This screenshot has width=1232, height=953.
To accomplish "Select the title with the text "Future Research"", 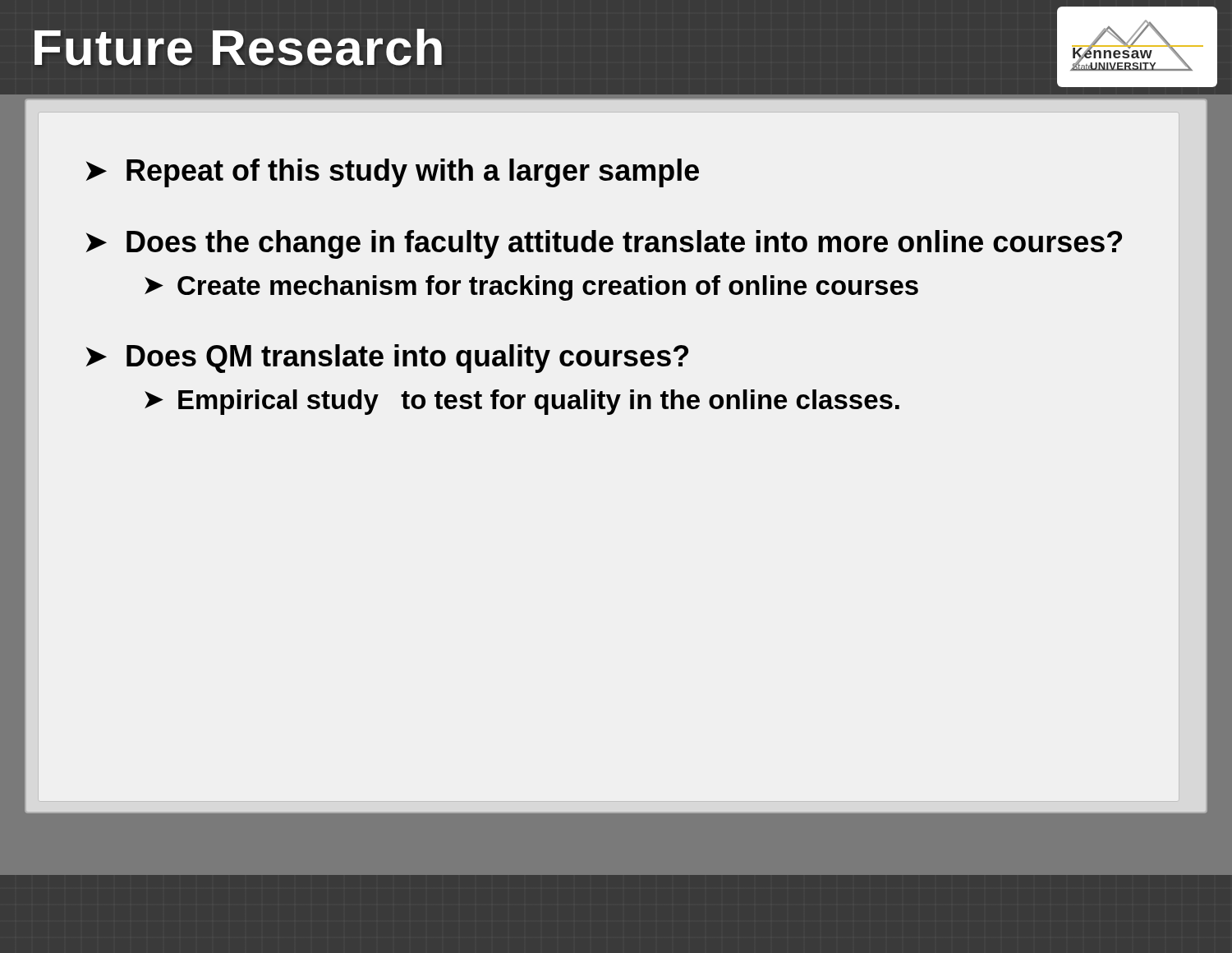I will click(238, 47).
